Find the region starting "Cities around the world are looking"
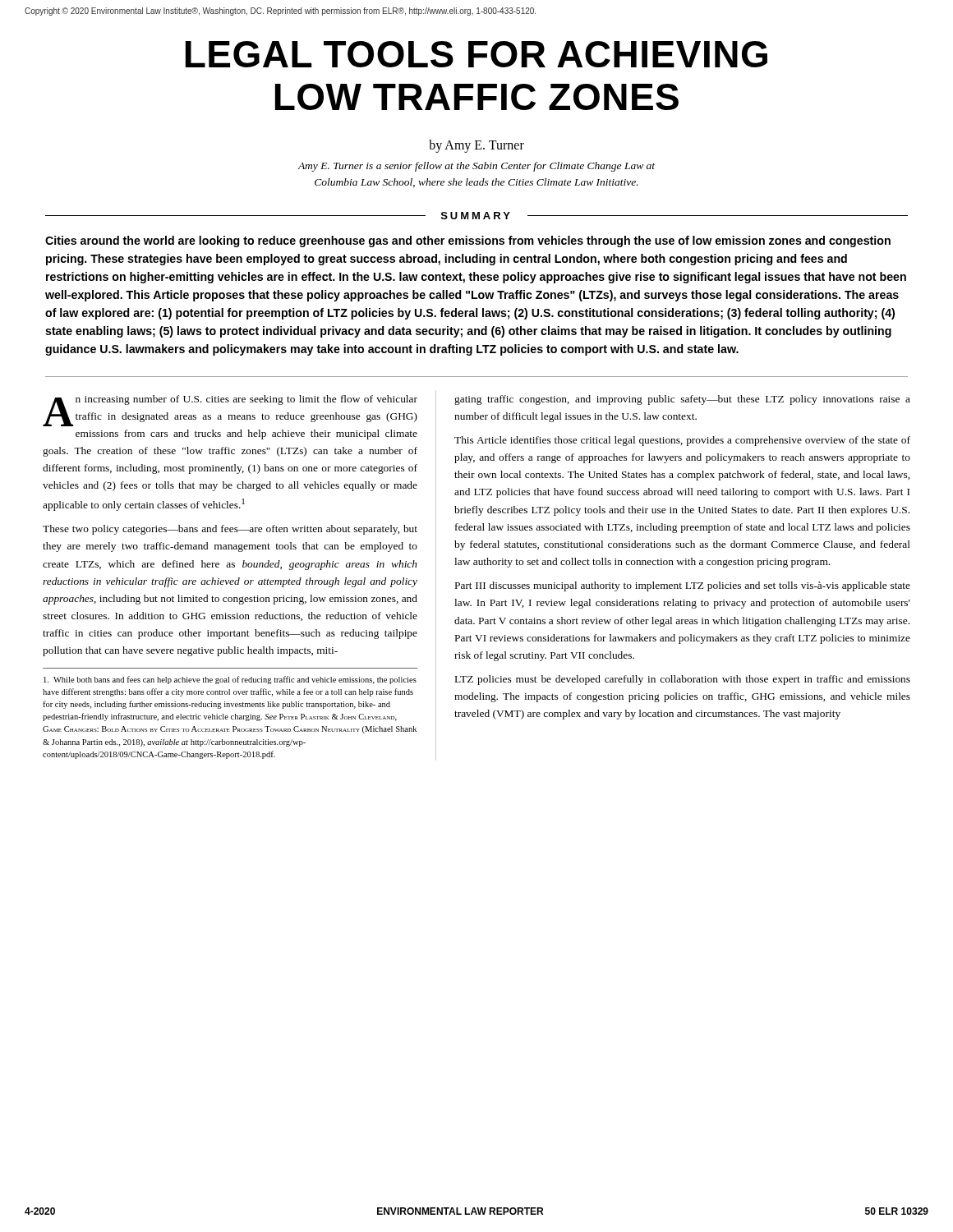This screenshot has width=953, height=1232. 476,295
